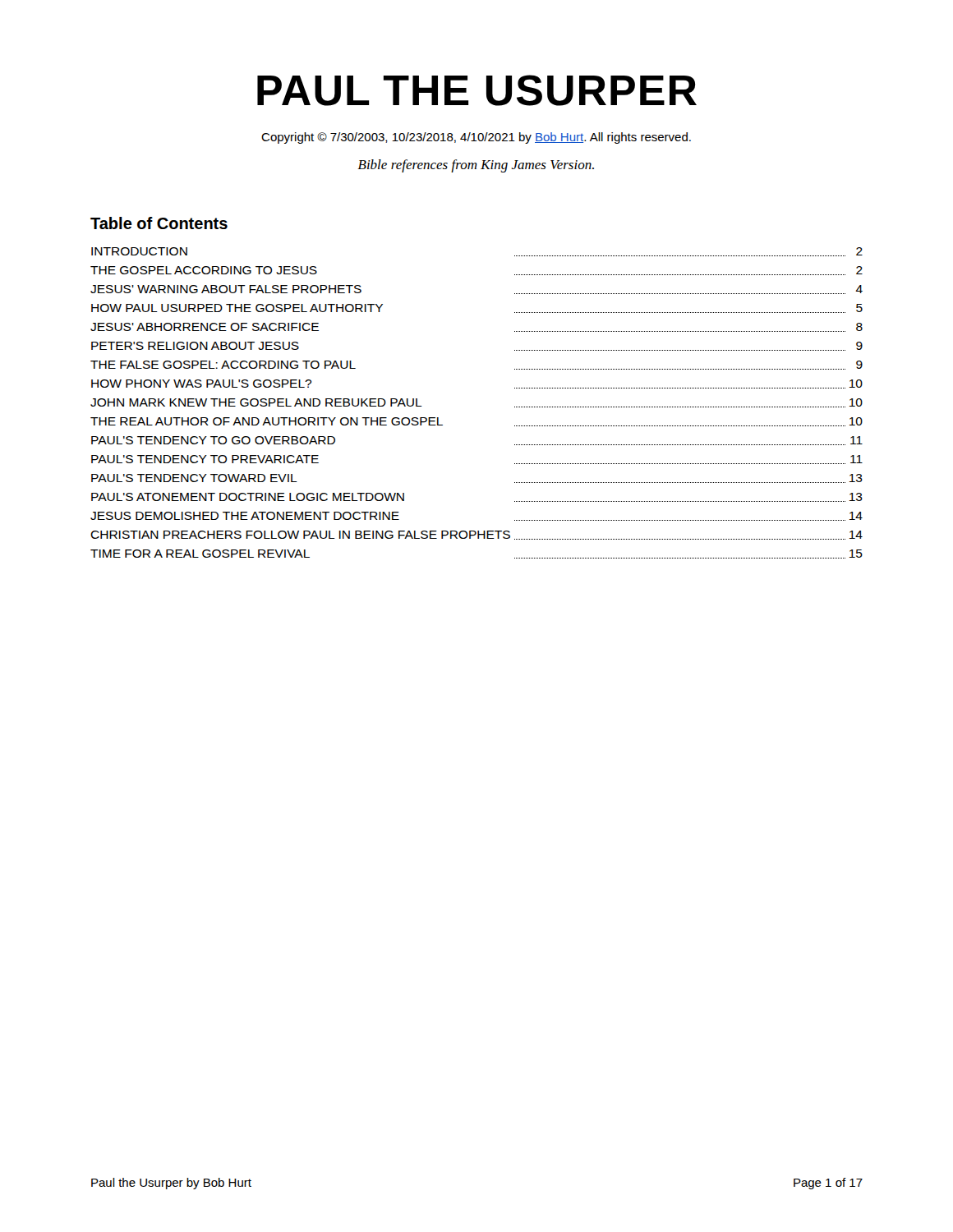Locate the block of text that opens with "THE GOSPEL ACCORDING TO"
The image size is (953, 1232).
click(203, 271)
